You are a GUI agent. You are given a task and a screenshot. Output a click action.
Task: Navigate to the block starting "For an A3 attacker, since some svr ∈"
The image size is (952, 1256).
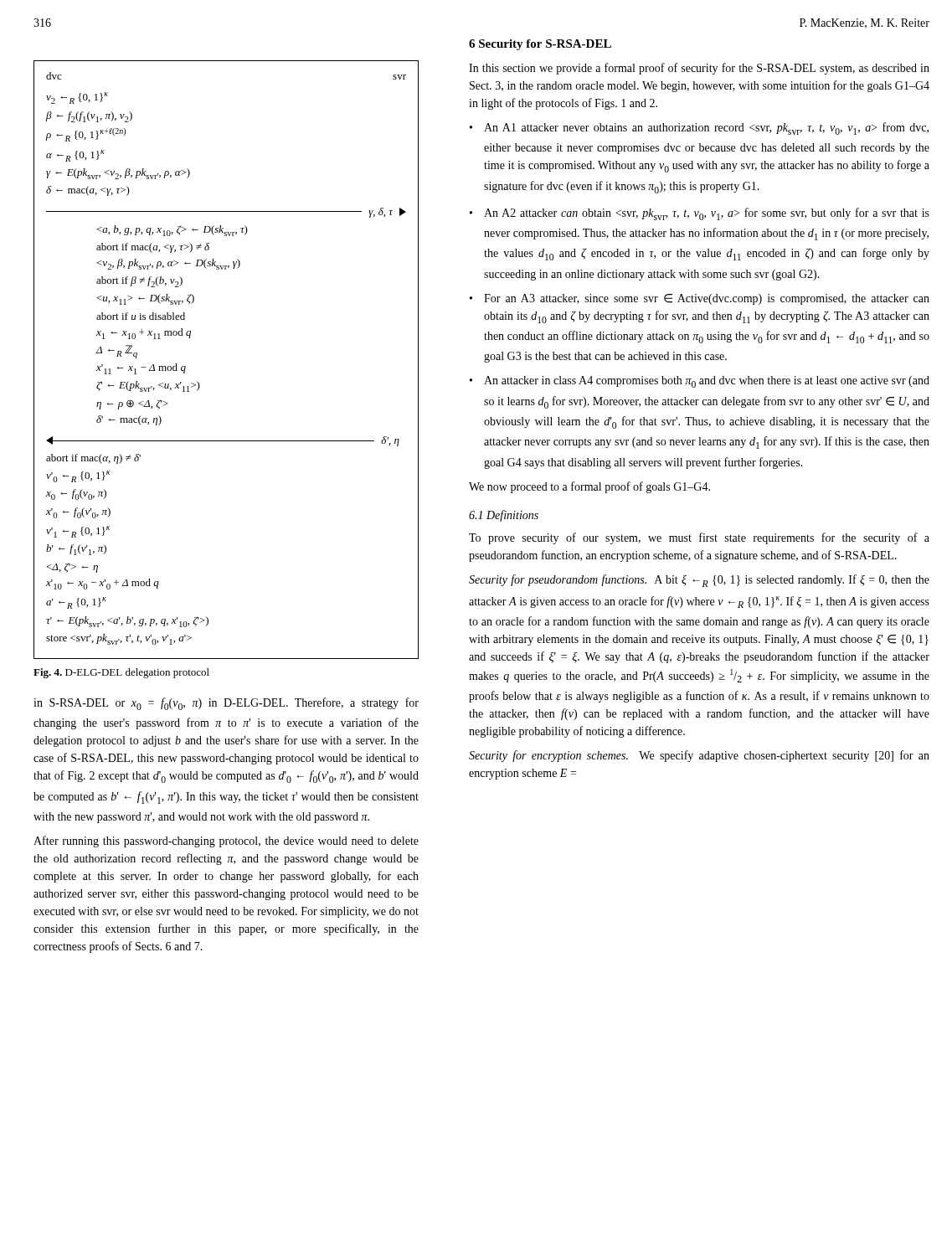tap(707, 327)
